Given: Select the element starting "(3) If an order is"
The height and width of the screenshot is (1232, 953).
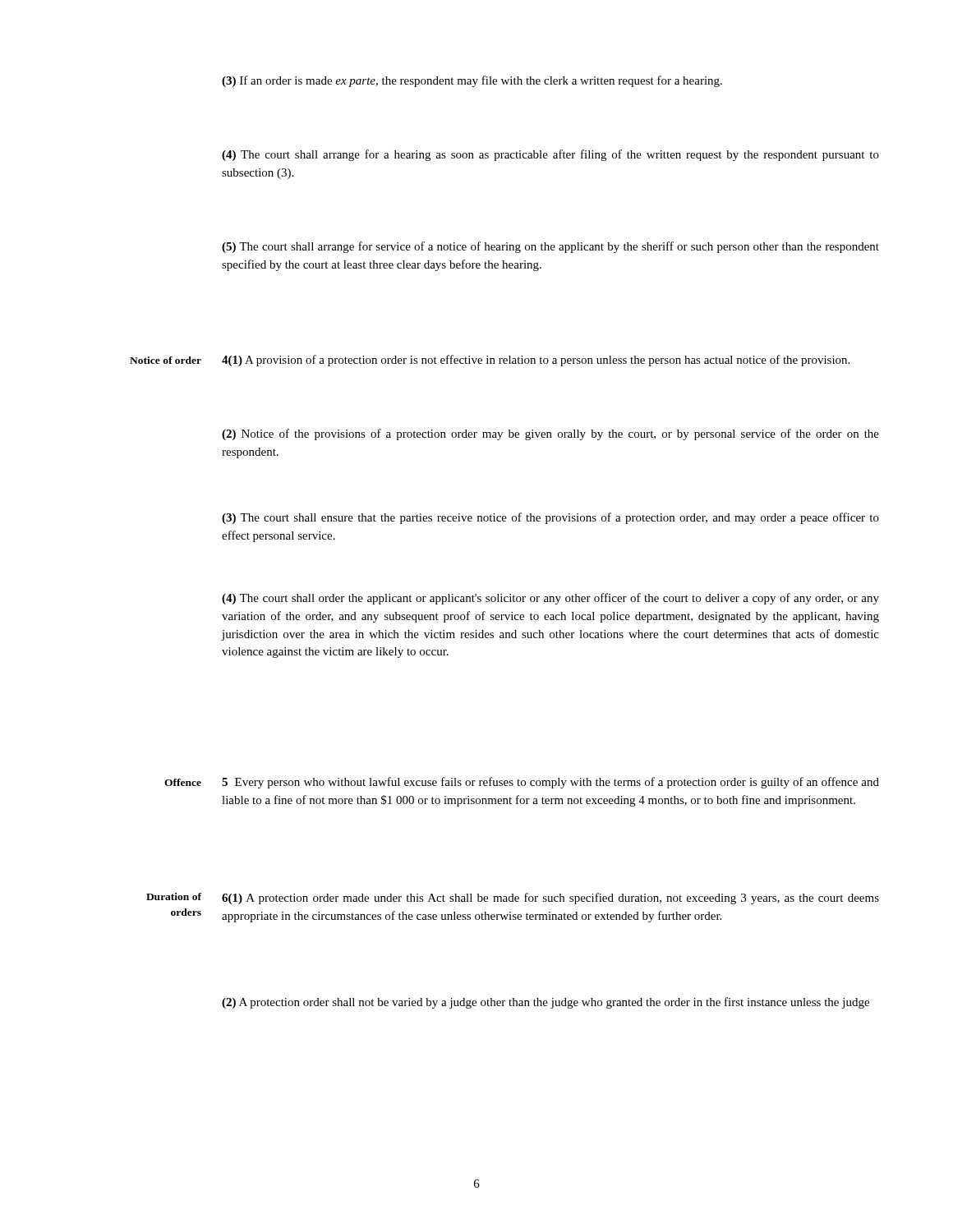Looking at the screenshot, I should coord(472,81).
